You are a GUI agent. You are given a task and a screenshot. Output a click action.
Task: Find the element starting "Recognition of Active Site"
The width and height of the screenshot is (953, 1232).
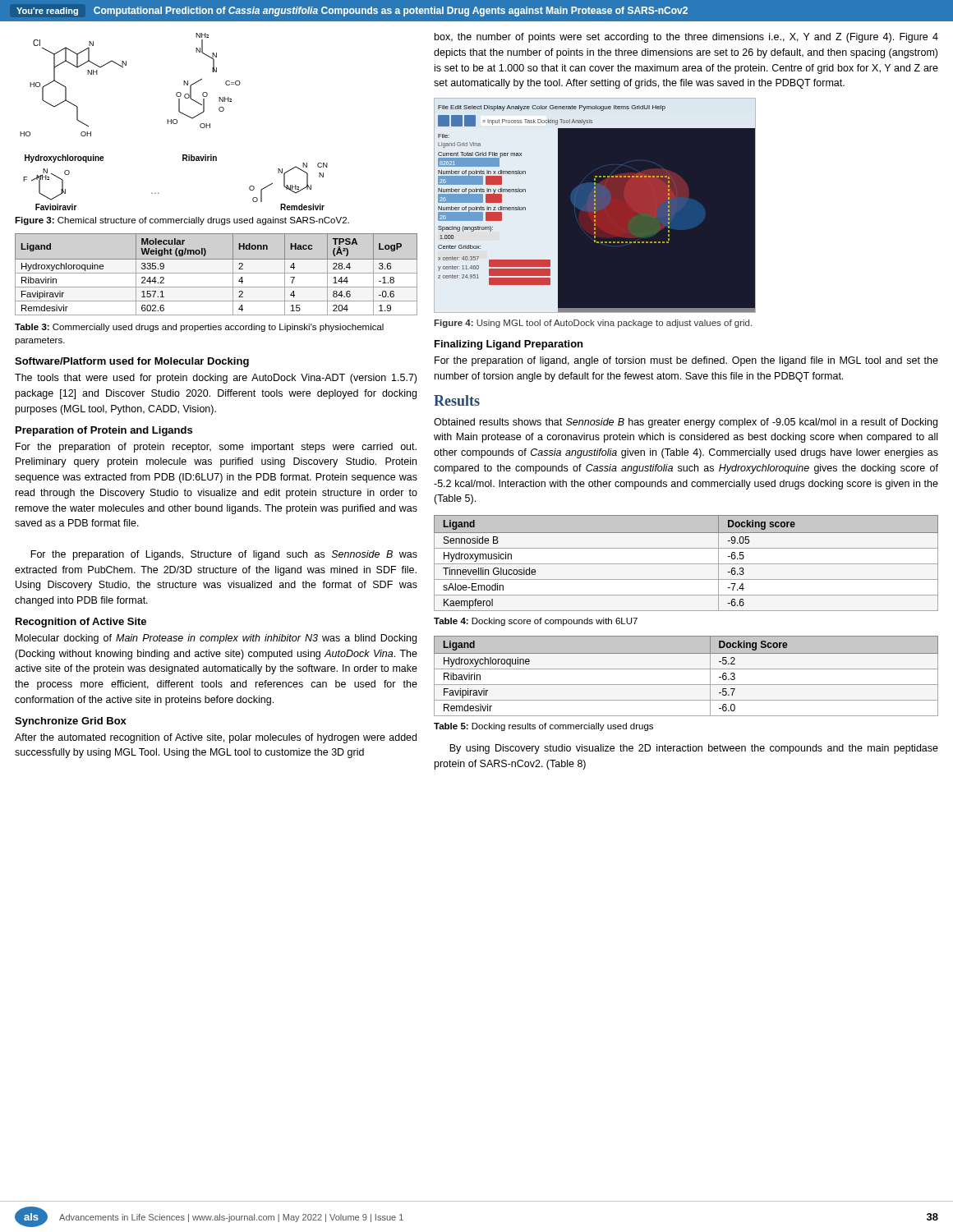coord(81,621)
